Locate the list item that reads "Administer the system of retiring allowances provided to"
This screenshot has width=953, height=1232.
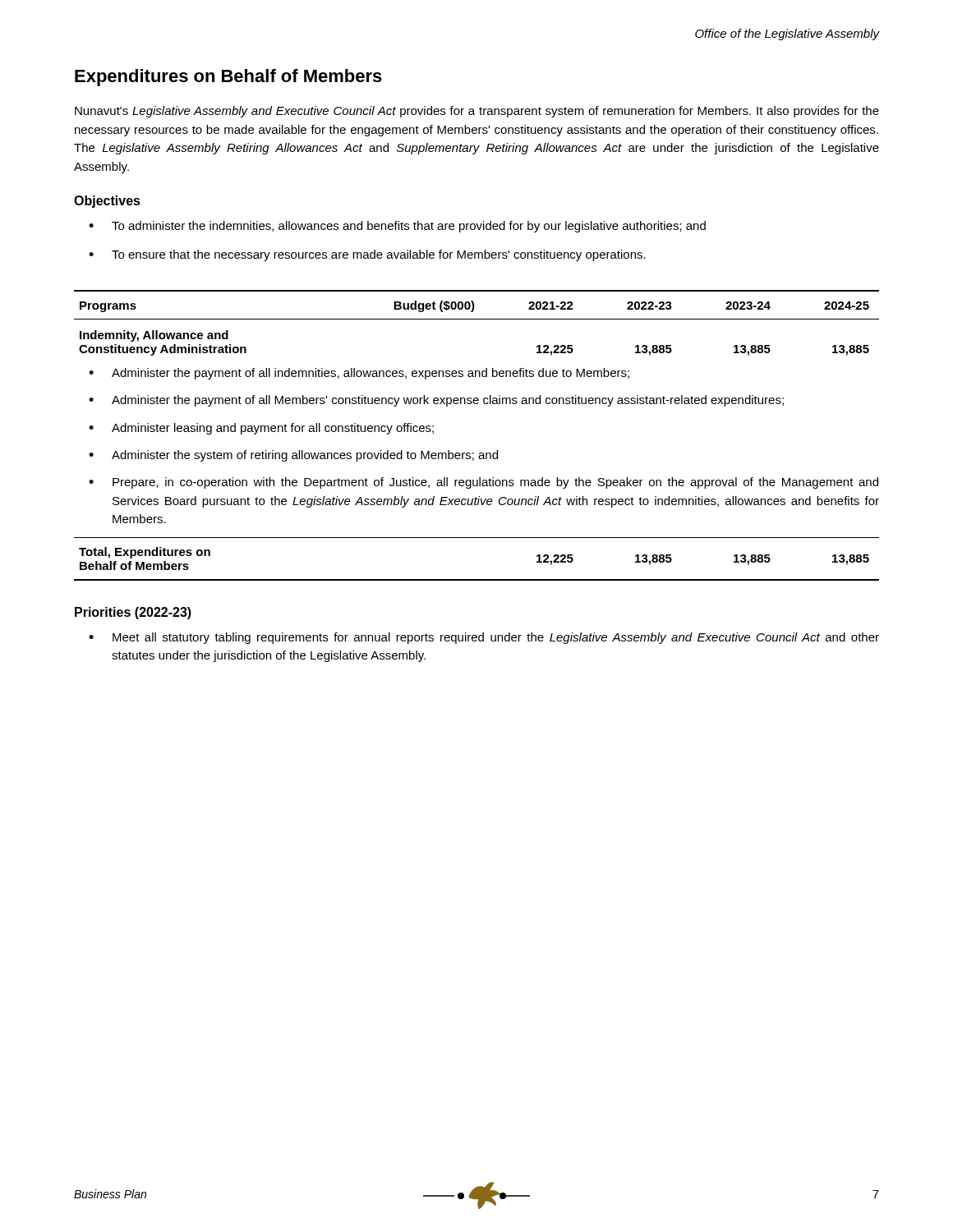(x=495, y=455)
